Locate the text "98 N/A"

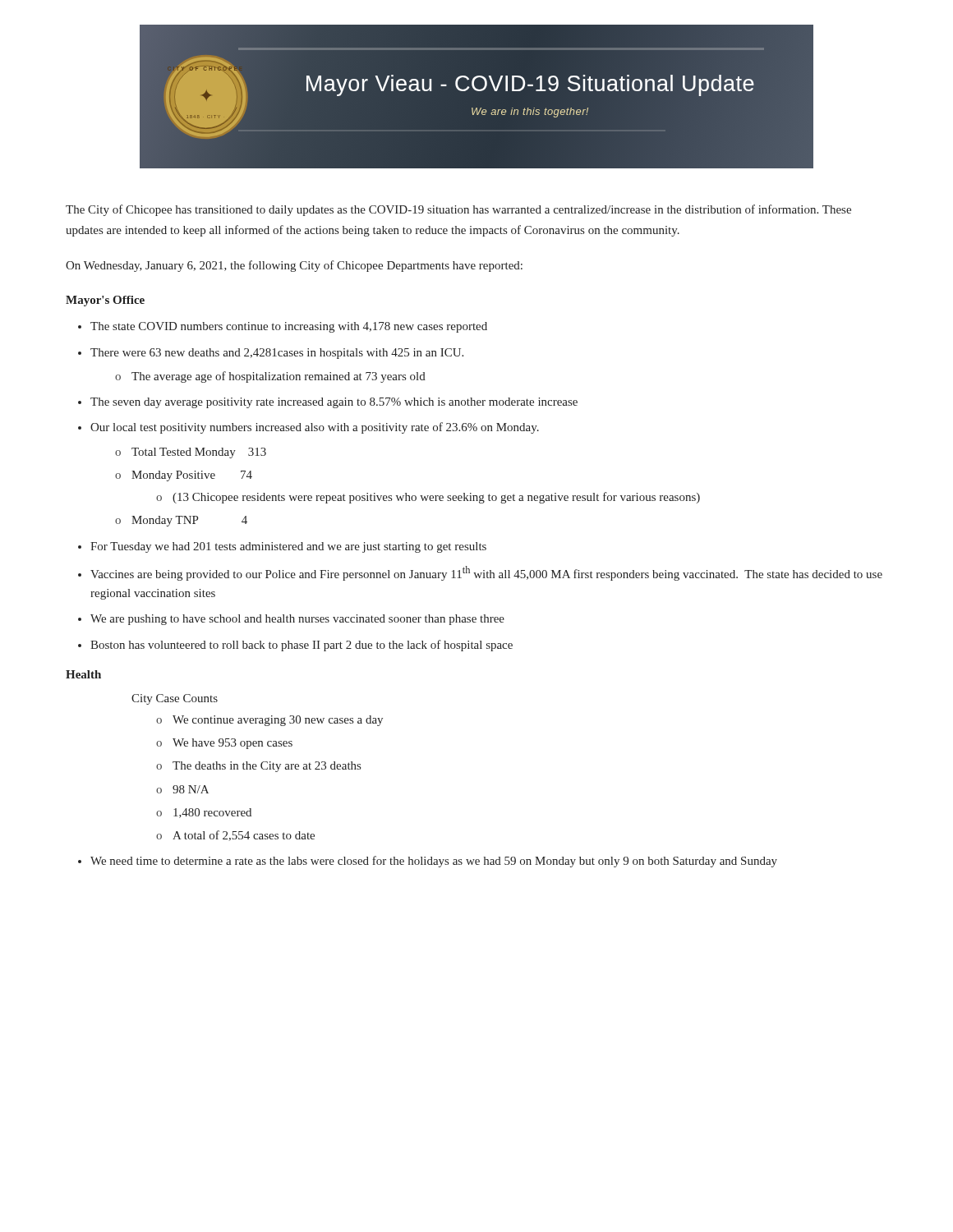pos(191,789)
